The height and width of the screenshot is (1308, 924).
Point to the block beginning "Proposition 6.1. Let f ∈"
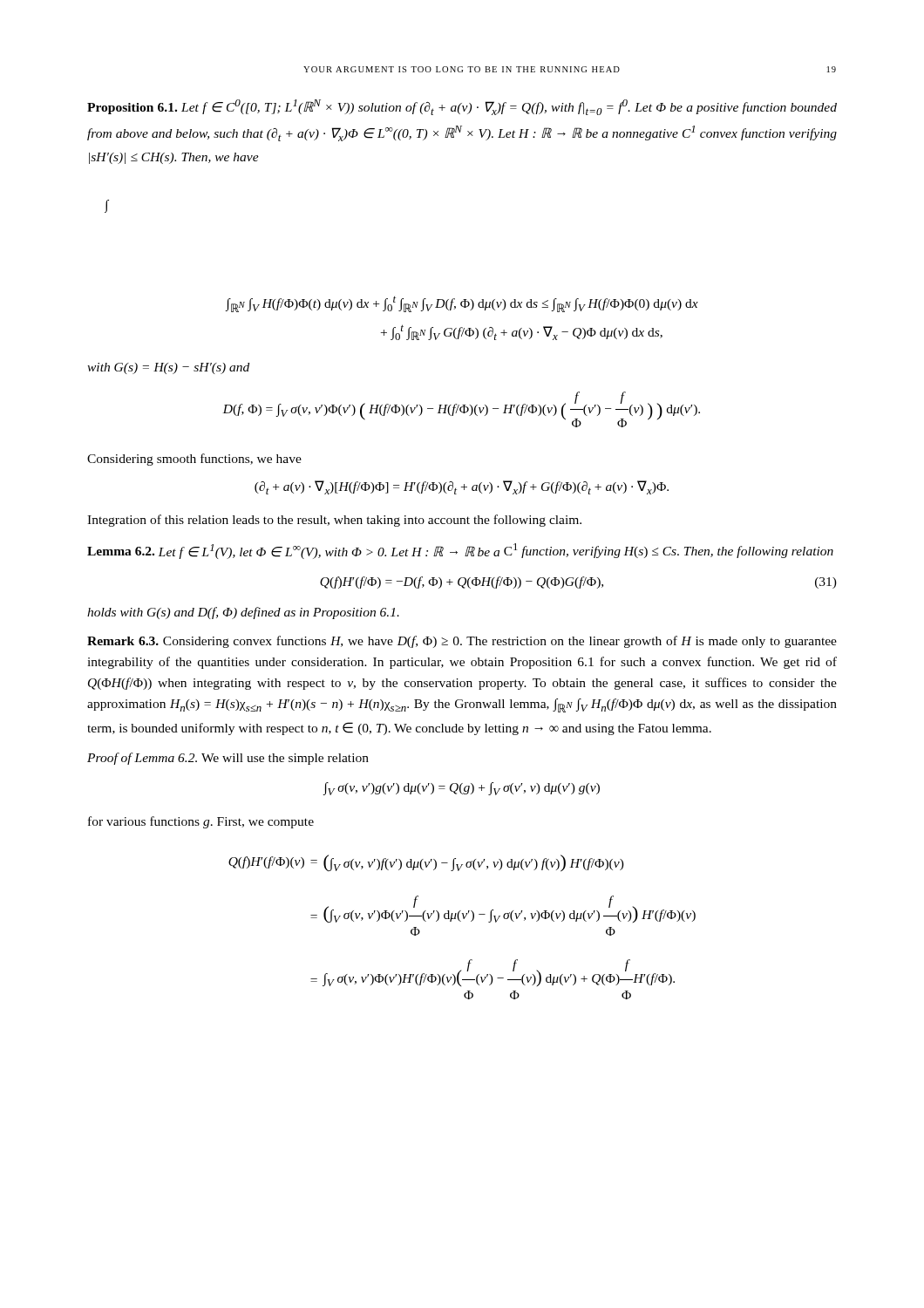click(x=462, y=130)
